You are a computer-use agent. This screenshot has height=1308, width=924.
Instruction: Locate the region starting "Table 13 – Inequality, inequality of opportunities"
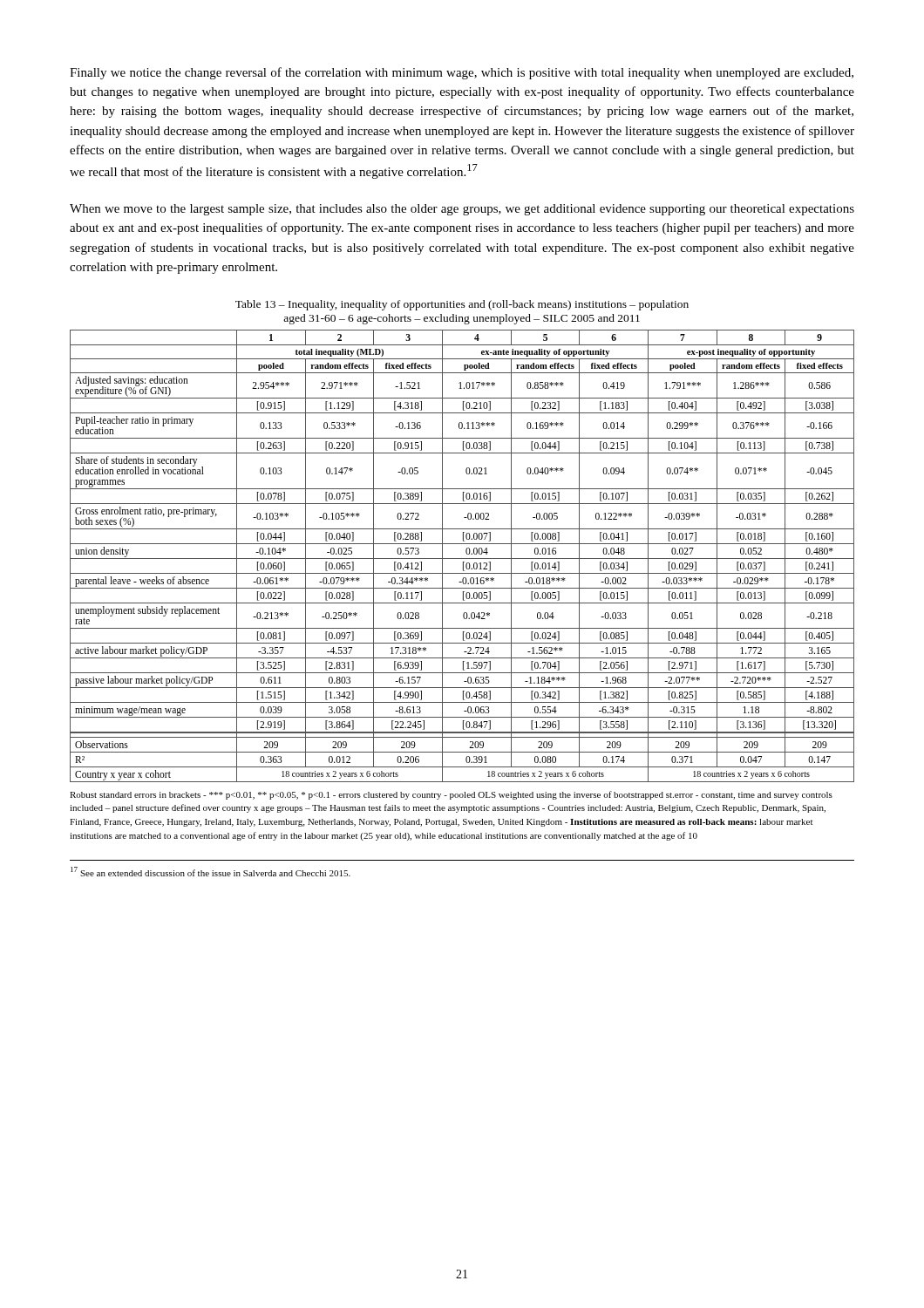click(462, 311)
